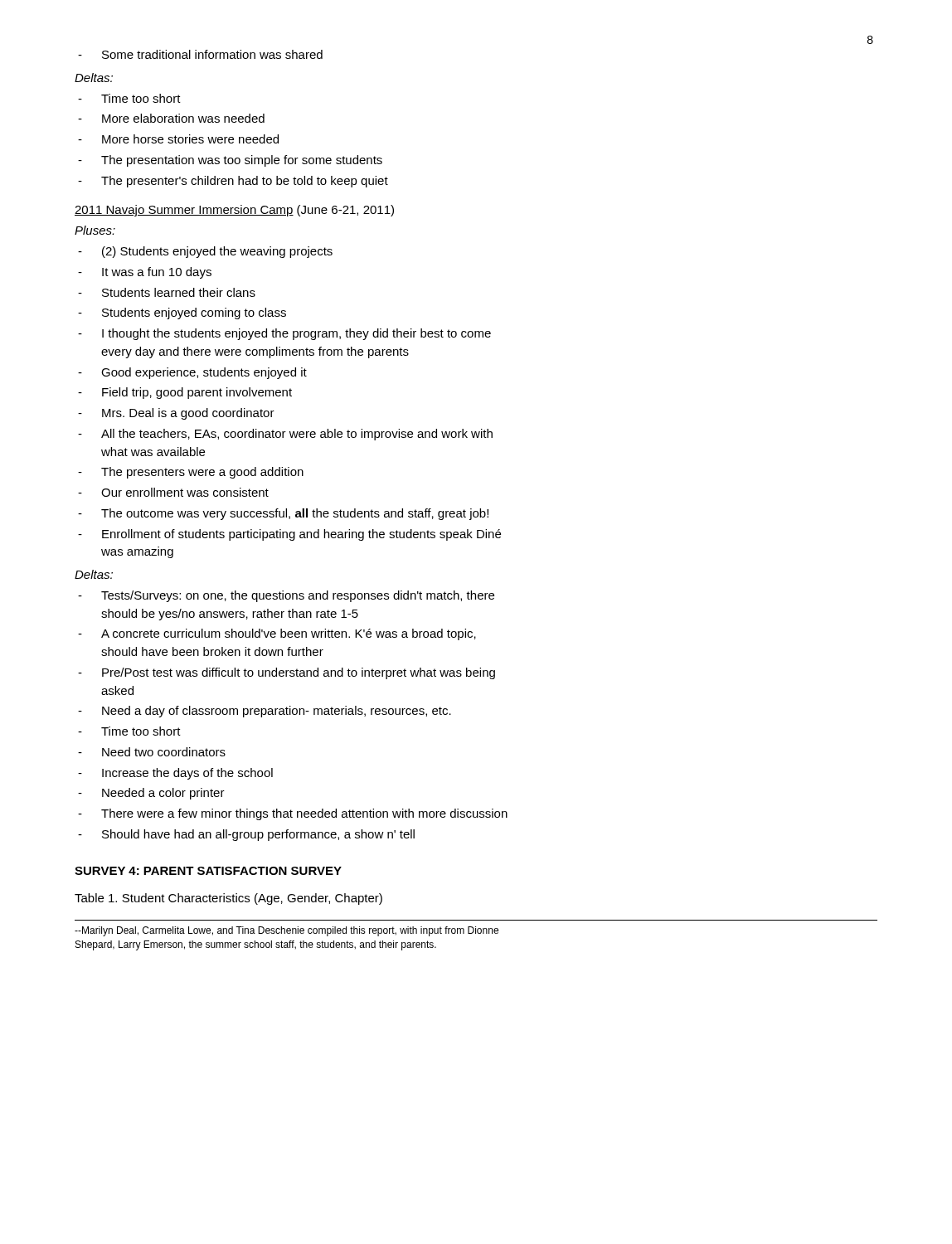Navigate to the region starting "- It was a"
This screenshot has width=952, height=1244.
(x=145, y=273)
